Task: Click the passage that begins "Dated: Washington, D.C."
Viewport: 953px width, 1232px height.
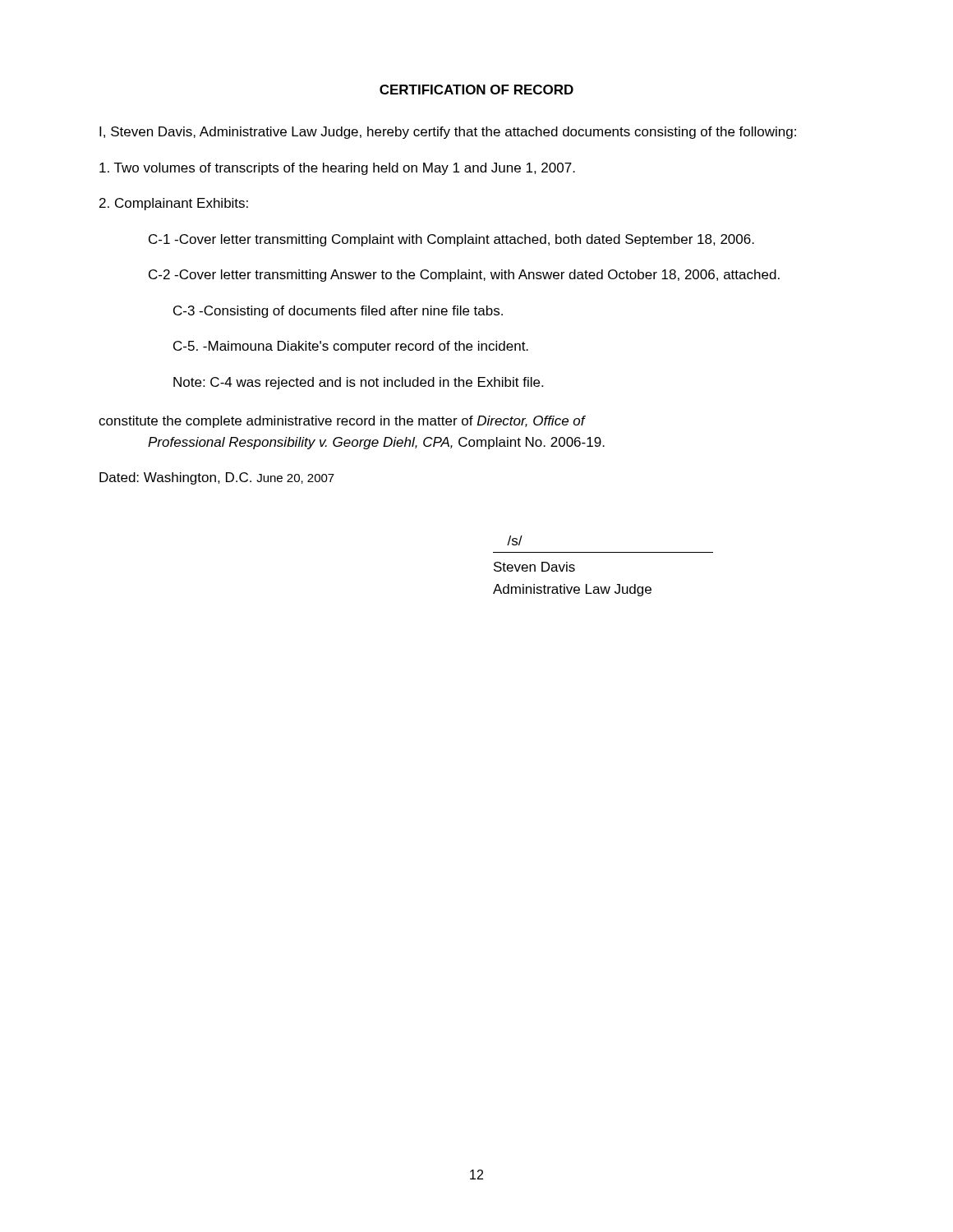Action: tap(217, 478)
